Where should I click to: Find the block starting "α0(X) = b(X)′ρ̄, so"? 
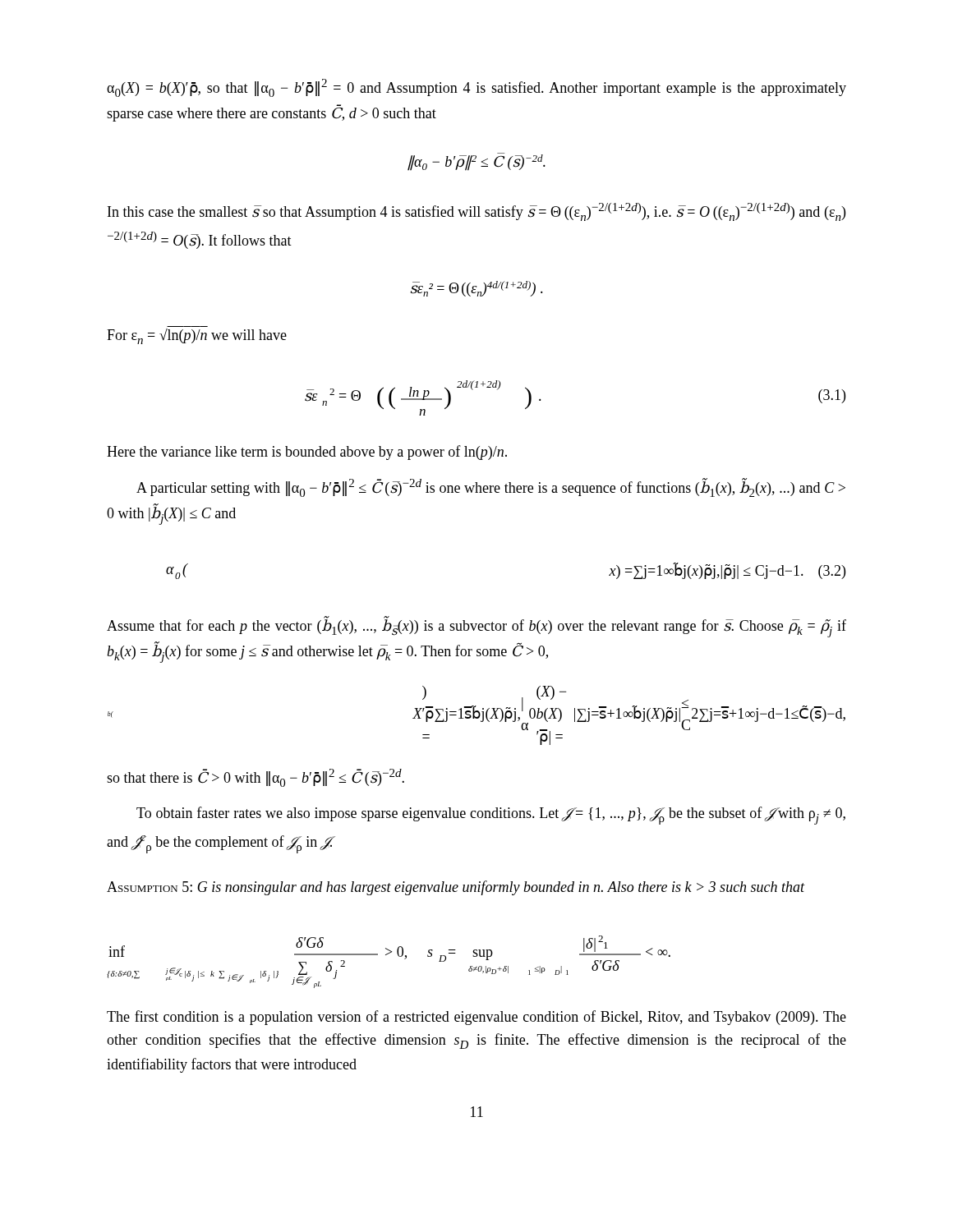pyautogui.click(x=476, y=100)
